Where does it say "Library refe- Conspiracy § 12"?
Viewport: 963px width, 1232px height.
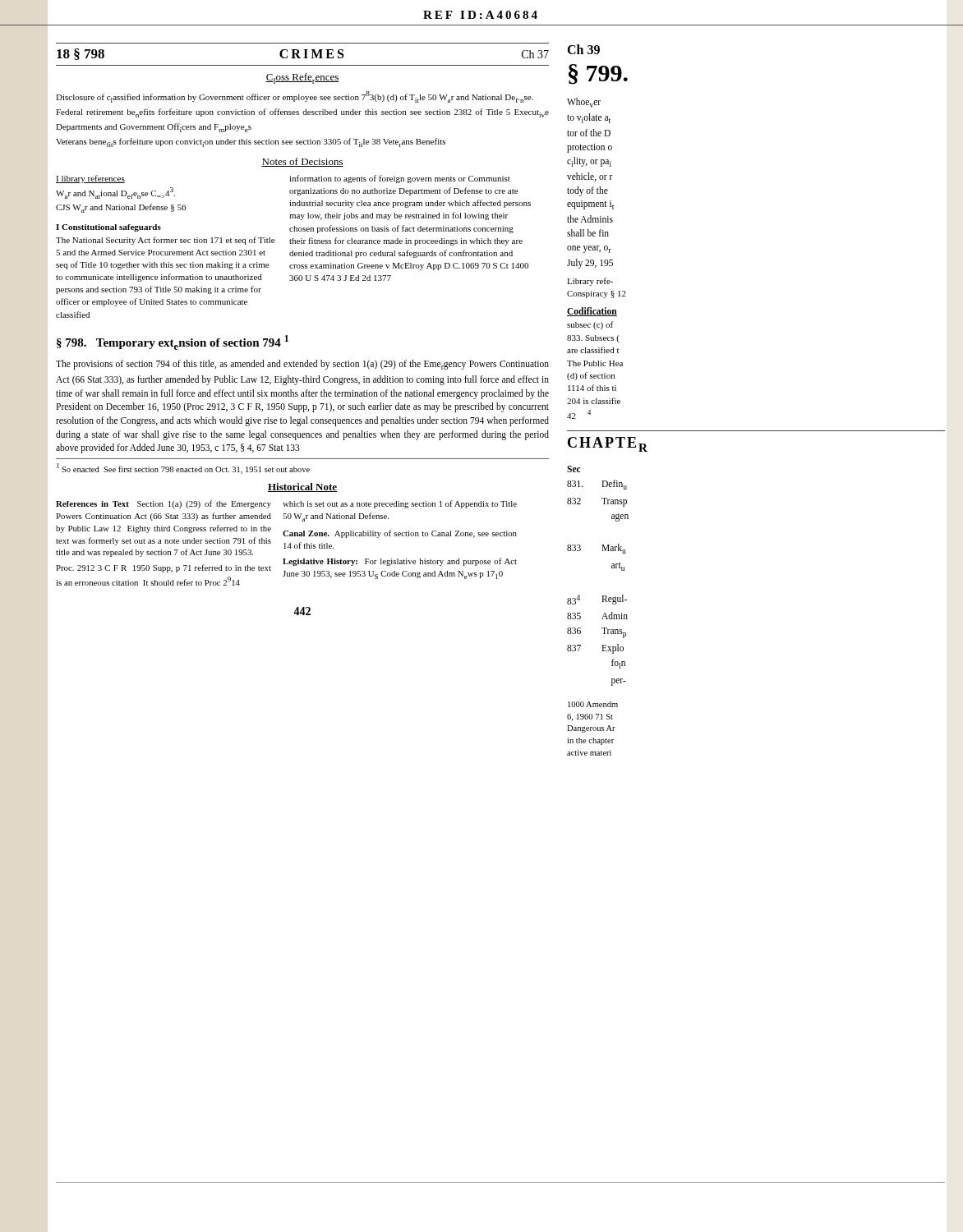(x=597, y=287)
